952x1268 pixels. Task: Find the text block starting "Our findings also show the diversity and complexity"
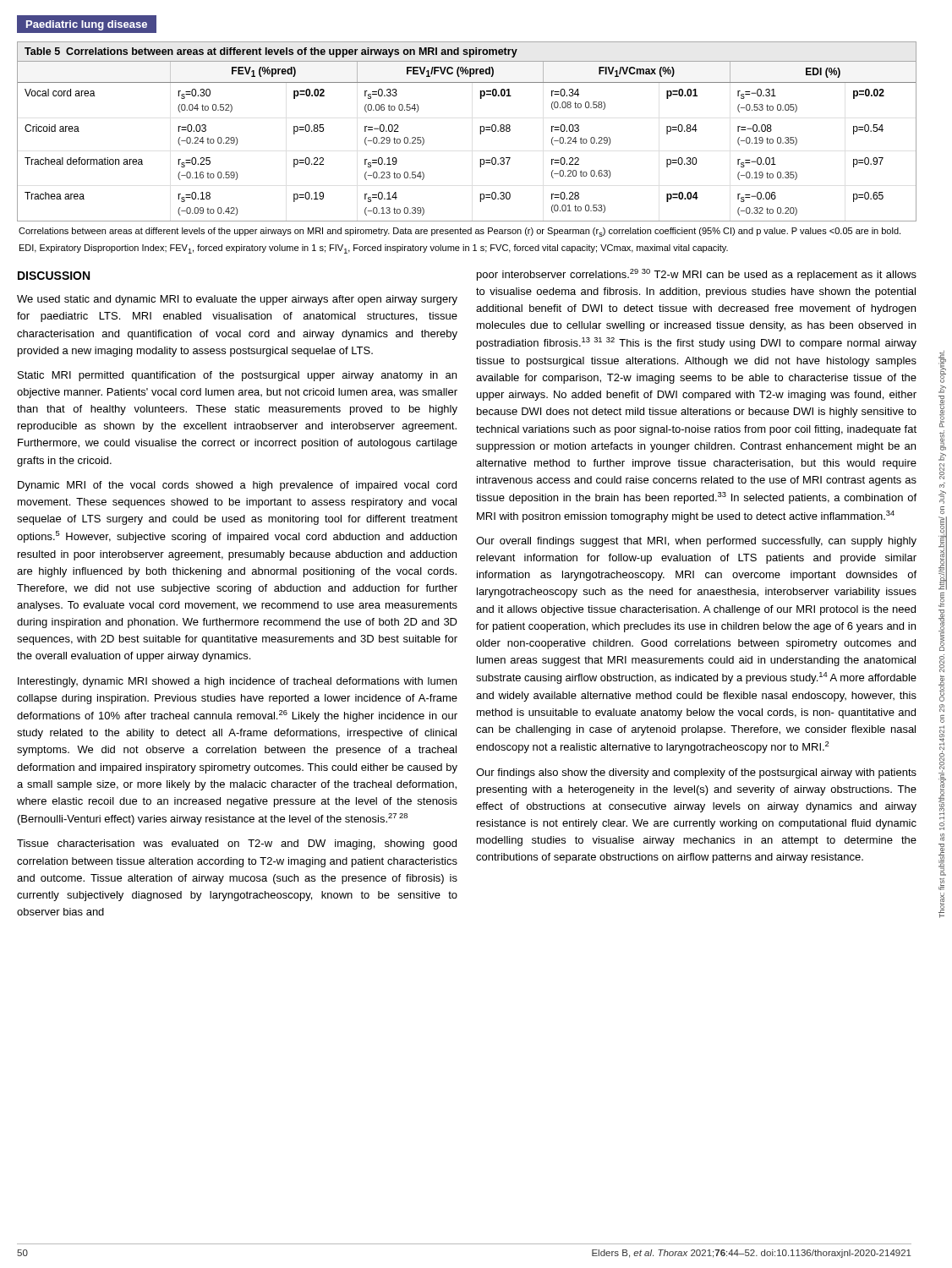696,814
